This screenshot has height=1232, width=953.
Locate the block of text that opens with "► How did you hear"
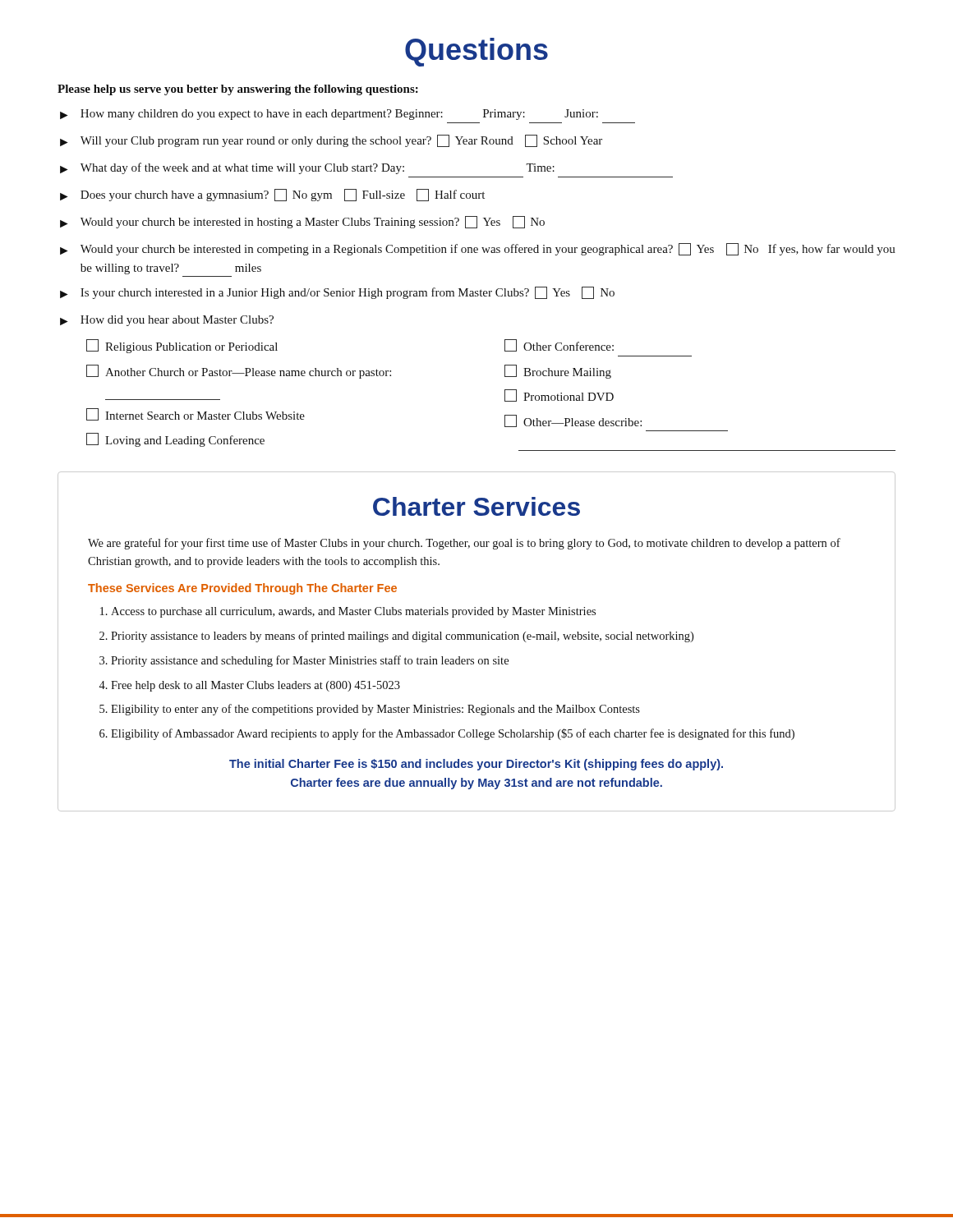(x=167, y=321)
